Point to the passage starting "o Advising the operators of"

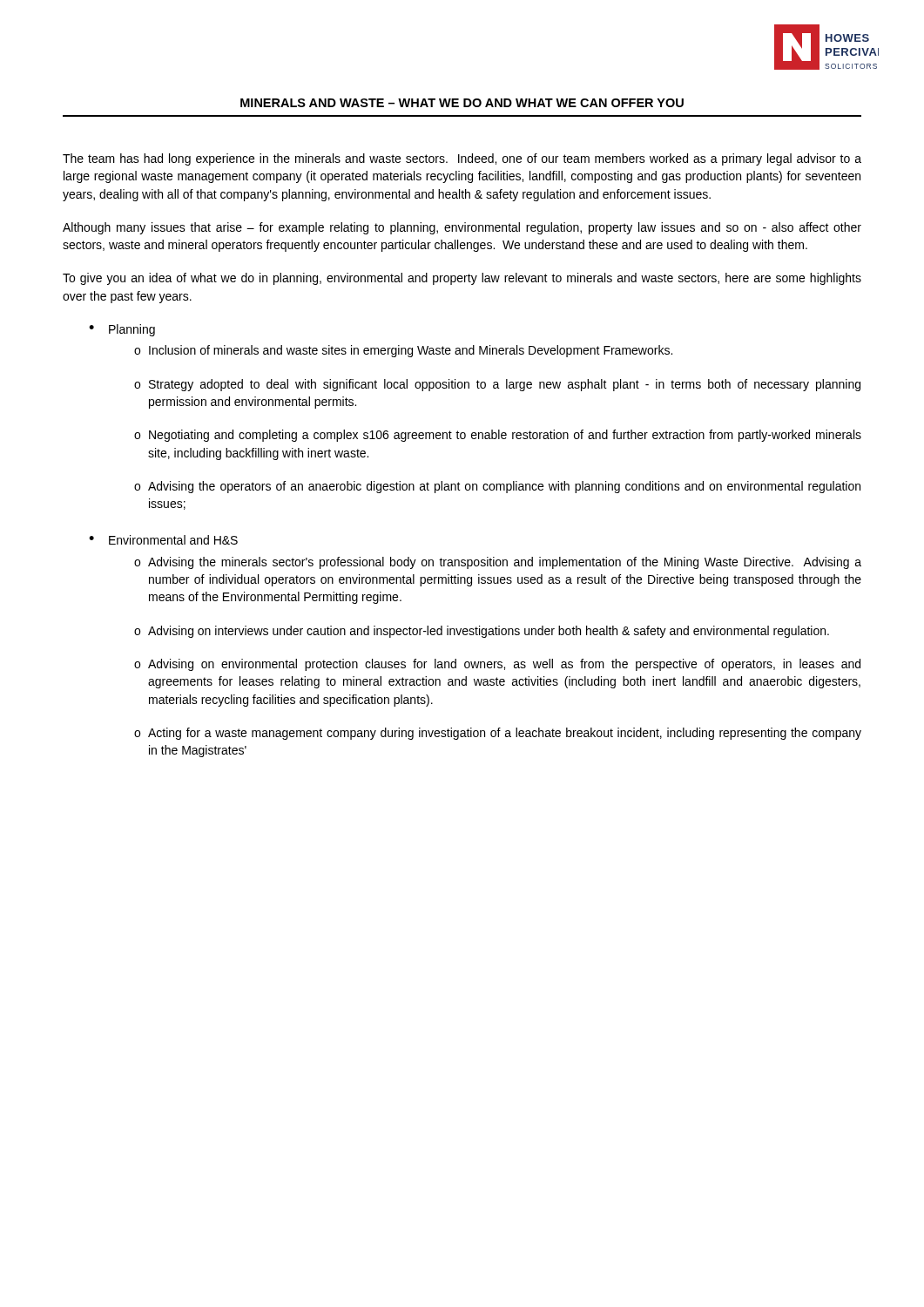pyautogui.click(x=494, y=495)
